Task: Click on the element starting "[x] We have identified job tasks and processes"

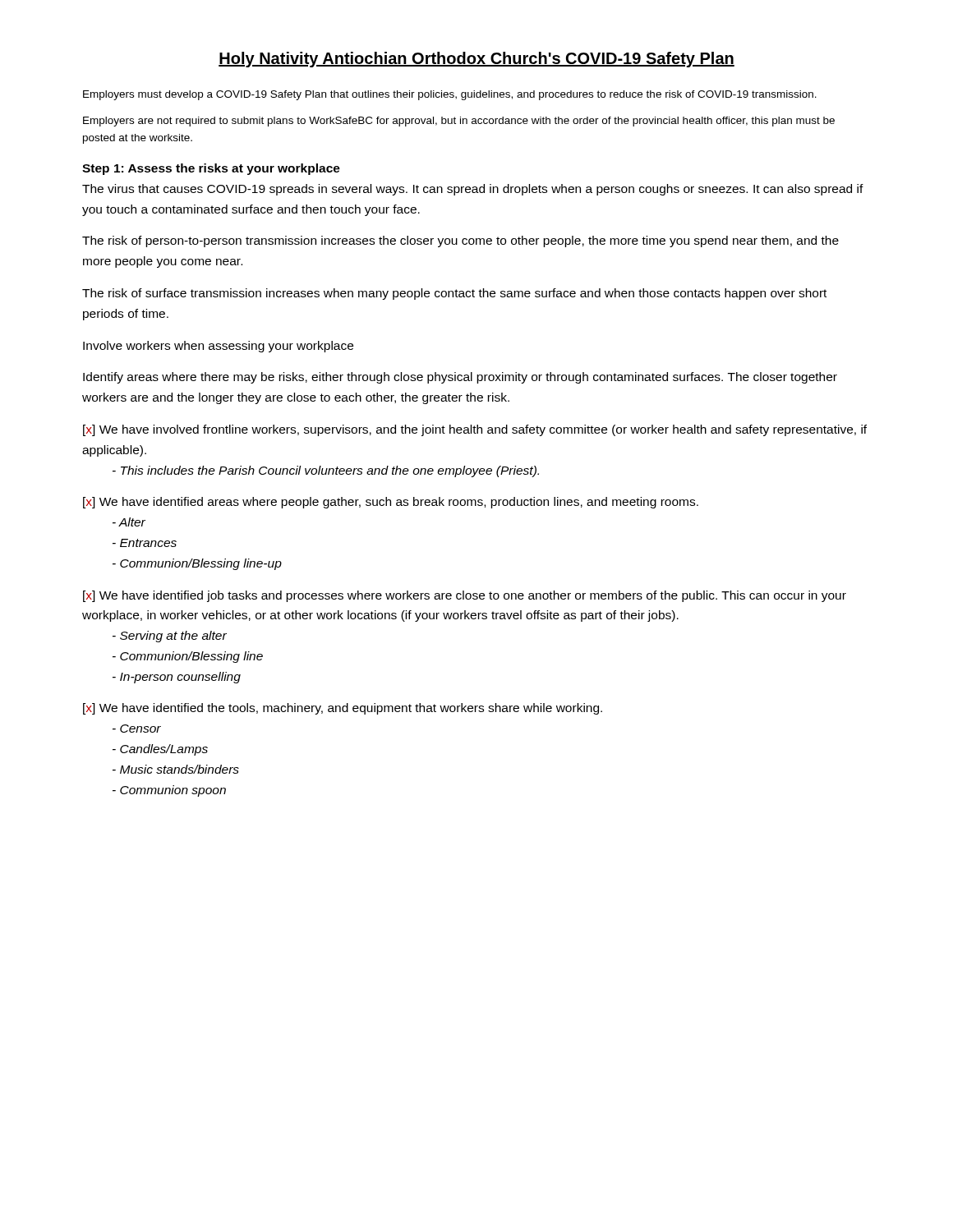Action: click(464, 605)
